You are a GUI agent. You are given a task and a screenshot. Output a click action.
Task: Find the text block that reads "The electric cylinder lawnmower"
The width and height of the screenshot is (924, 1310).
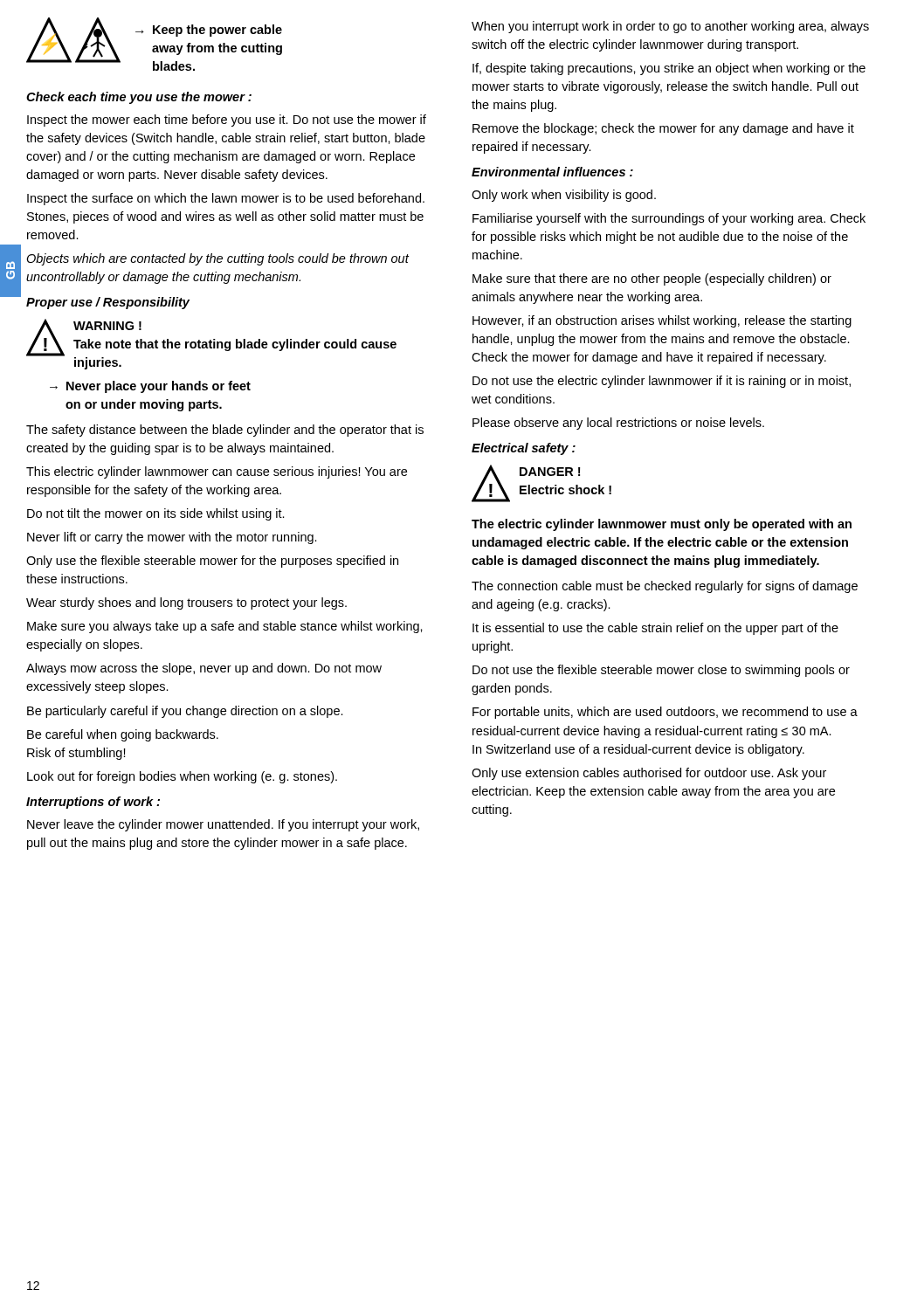672,667
